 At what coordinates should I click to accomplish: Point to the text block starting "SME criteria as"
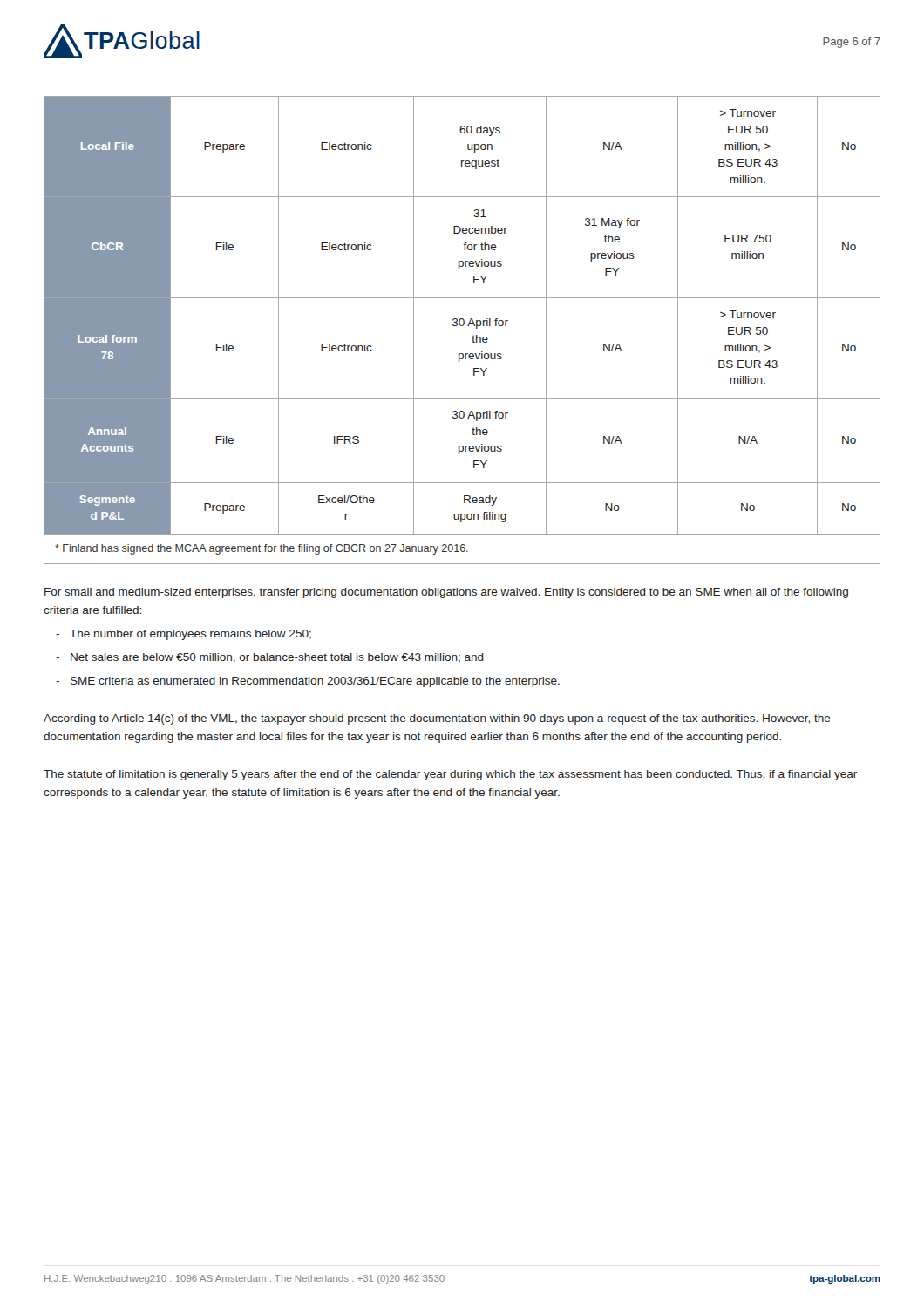point(315,681)
